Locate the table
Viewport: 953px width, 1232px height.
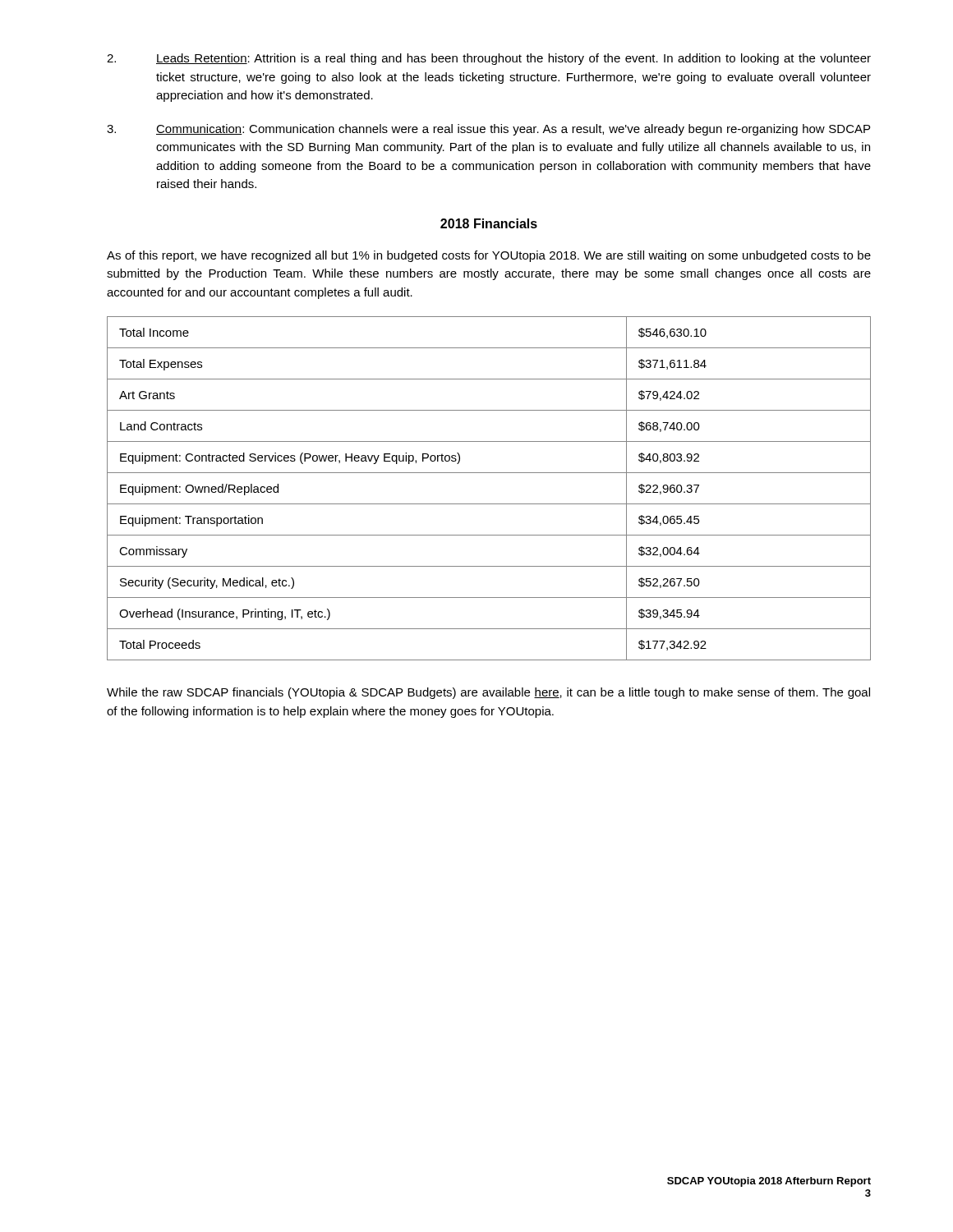[489, 488]
